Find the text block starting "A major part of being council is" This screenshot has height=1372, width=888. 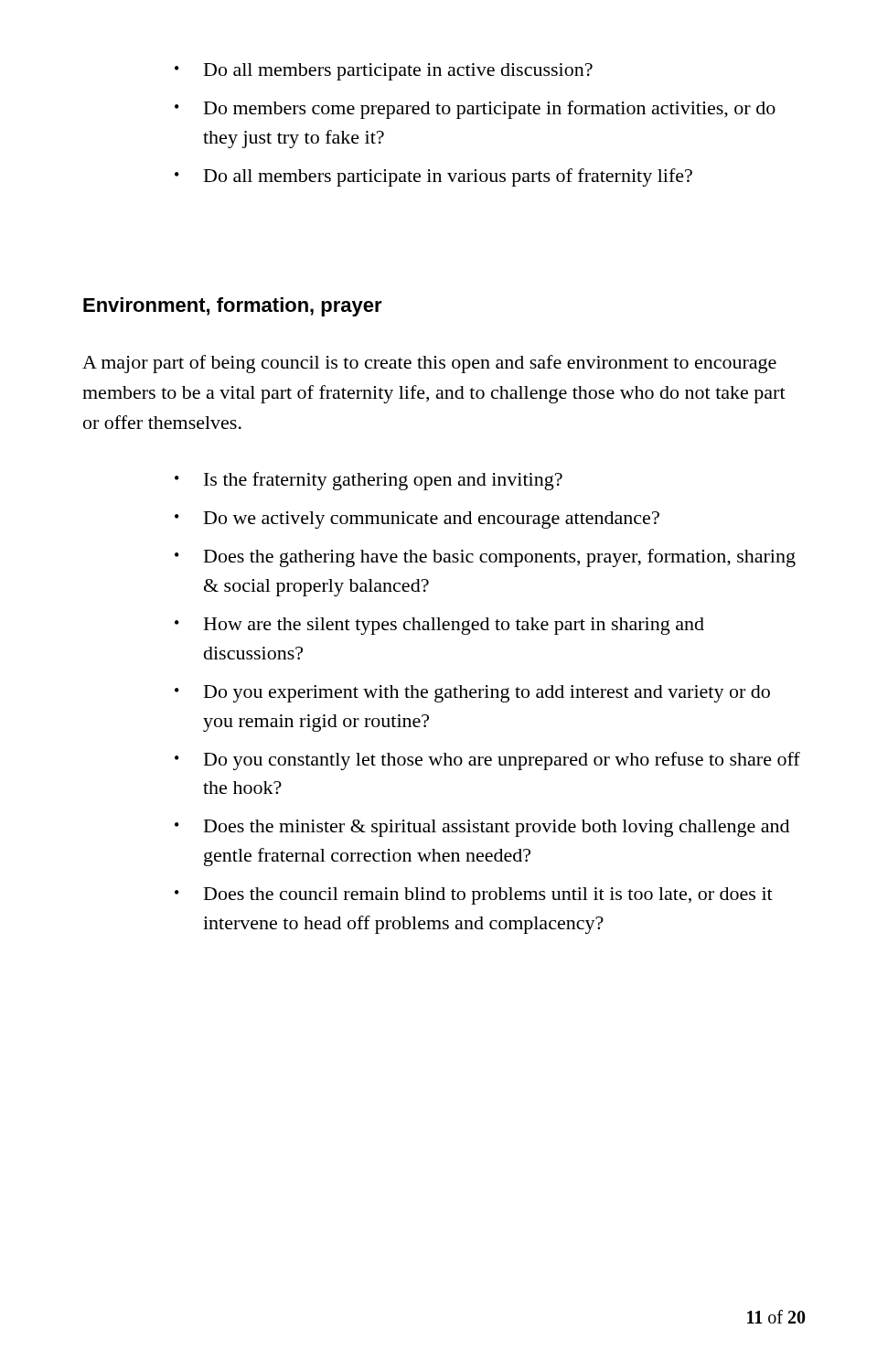click(434, 392)
